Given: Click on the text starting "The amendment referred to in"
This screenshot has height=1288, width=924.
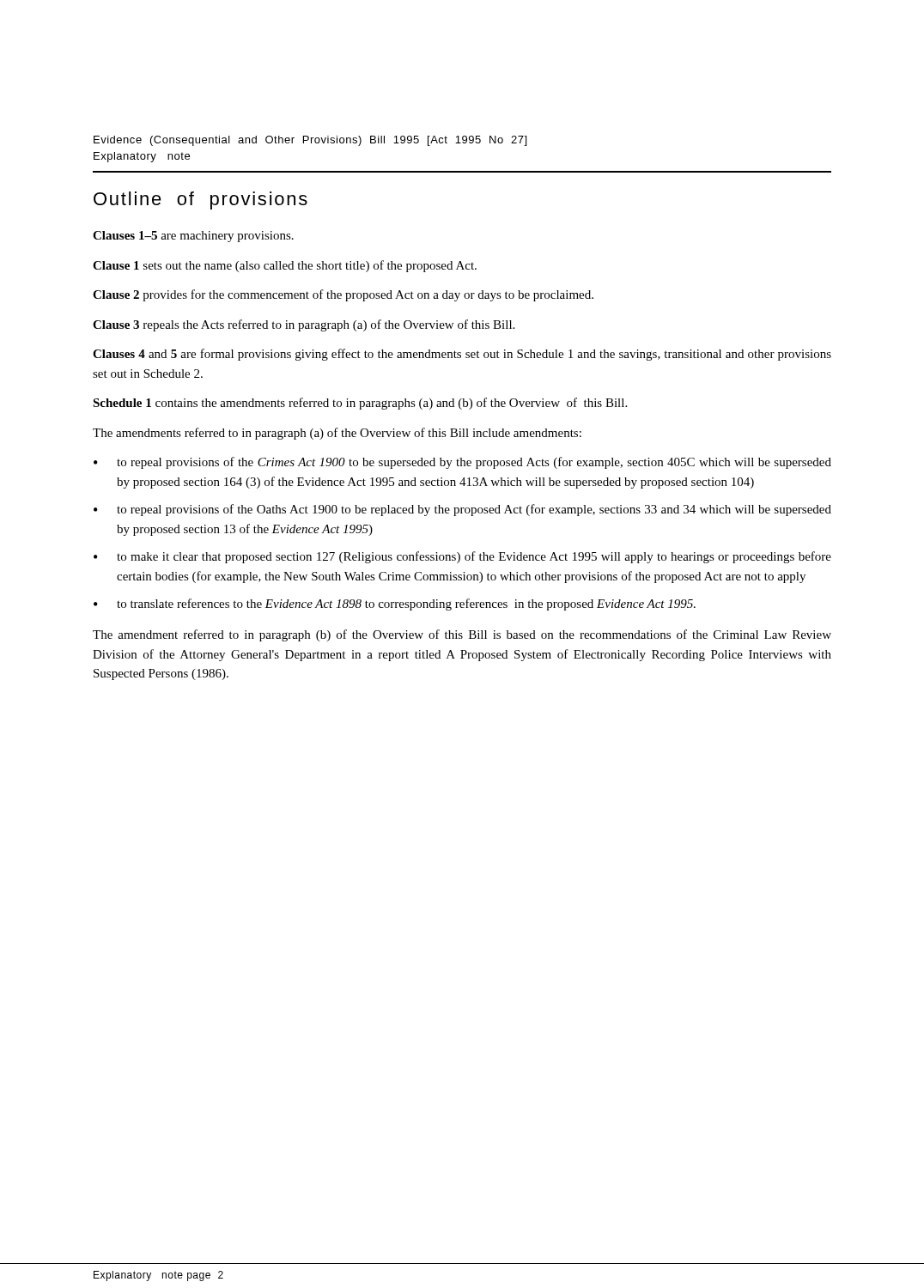Looking at the screenshot, I should [462, 654].
